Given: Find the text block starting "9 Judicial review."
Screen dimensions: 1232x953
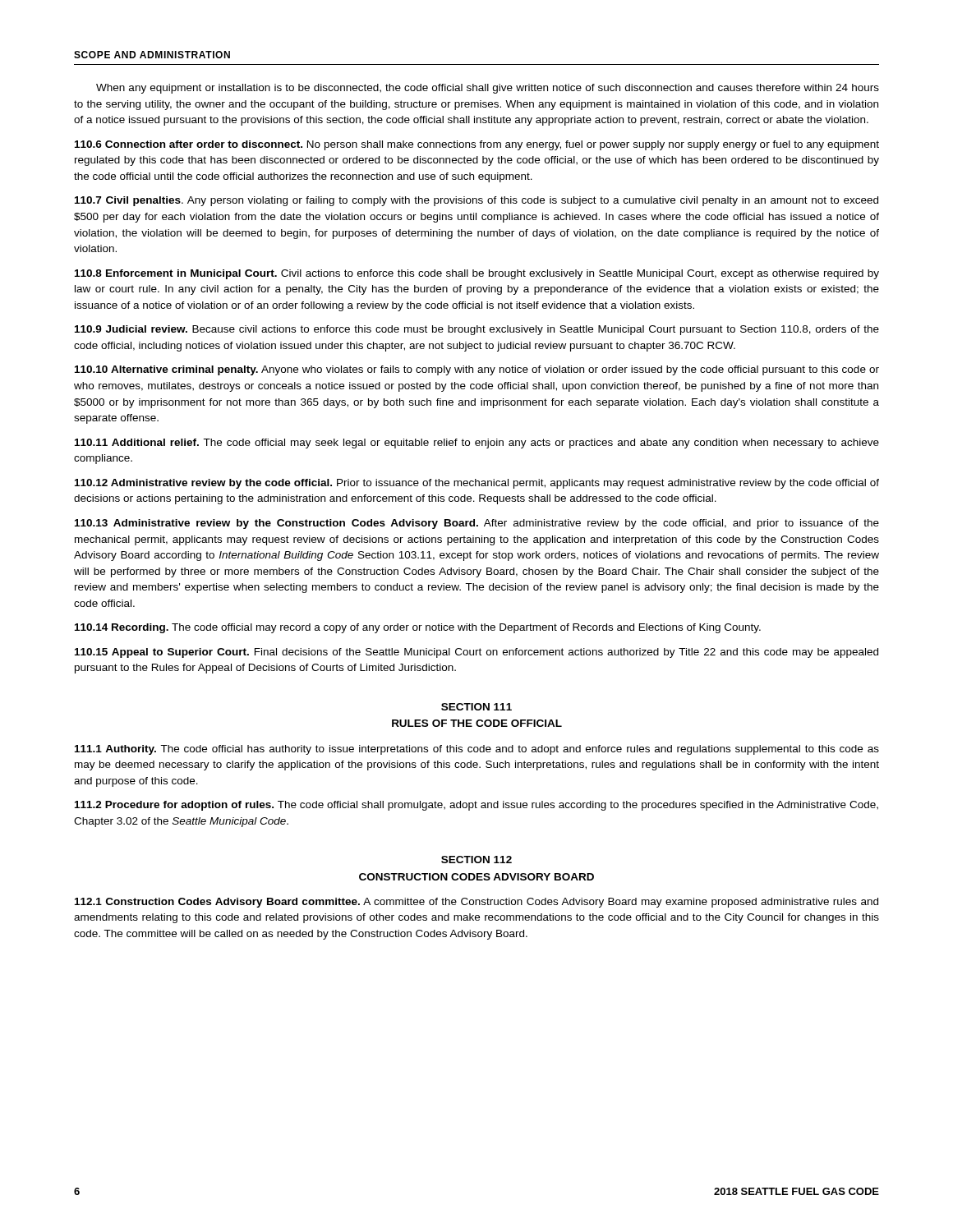Looking at the screenshot, I should pos(476,337).
